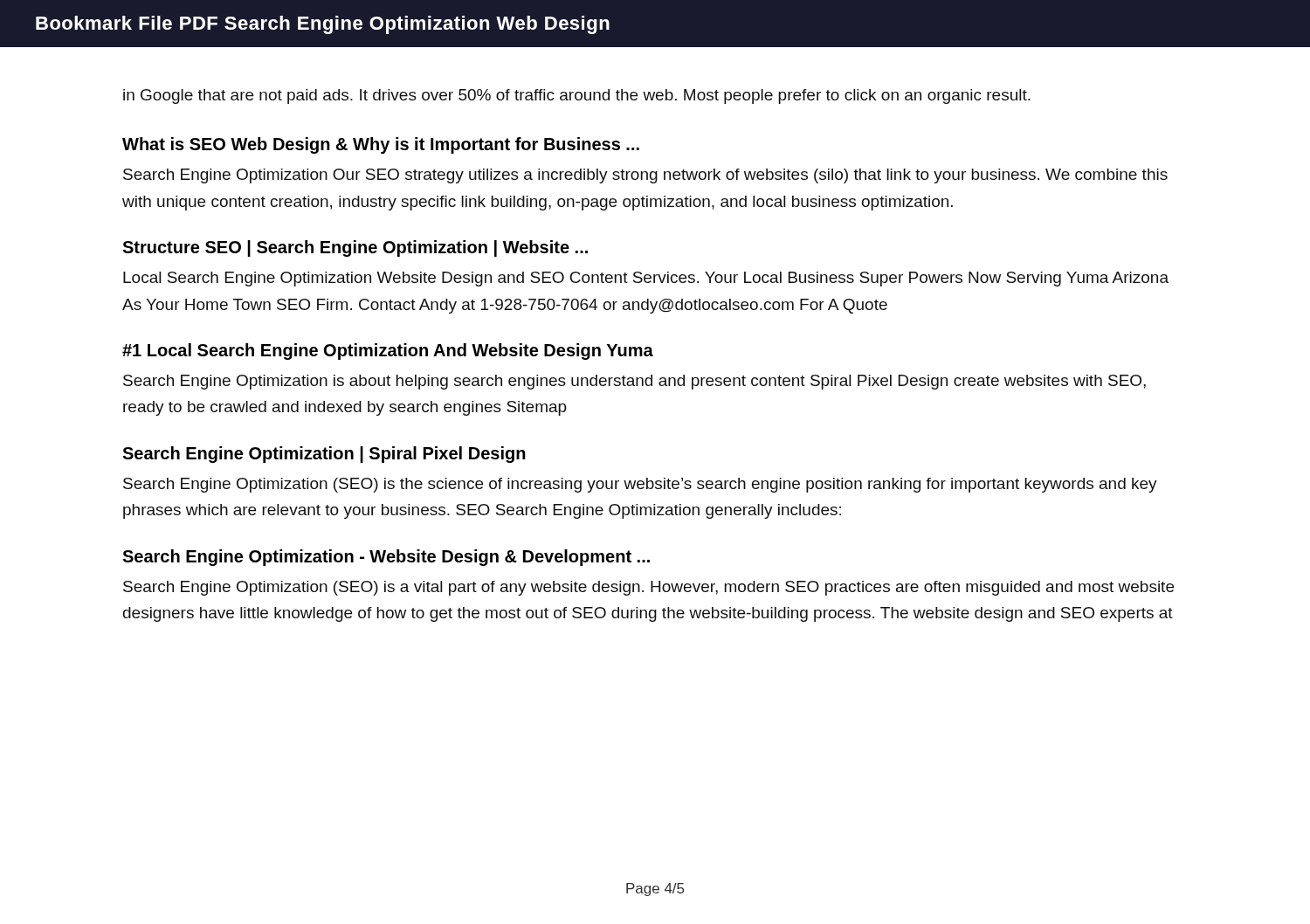Viewport: 1310px width, 924px height.
Task: Find the region starting "Search Engine Optimization Our SEO strategy utilizes a"
Action: 645,188
